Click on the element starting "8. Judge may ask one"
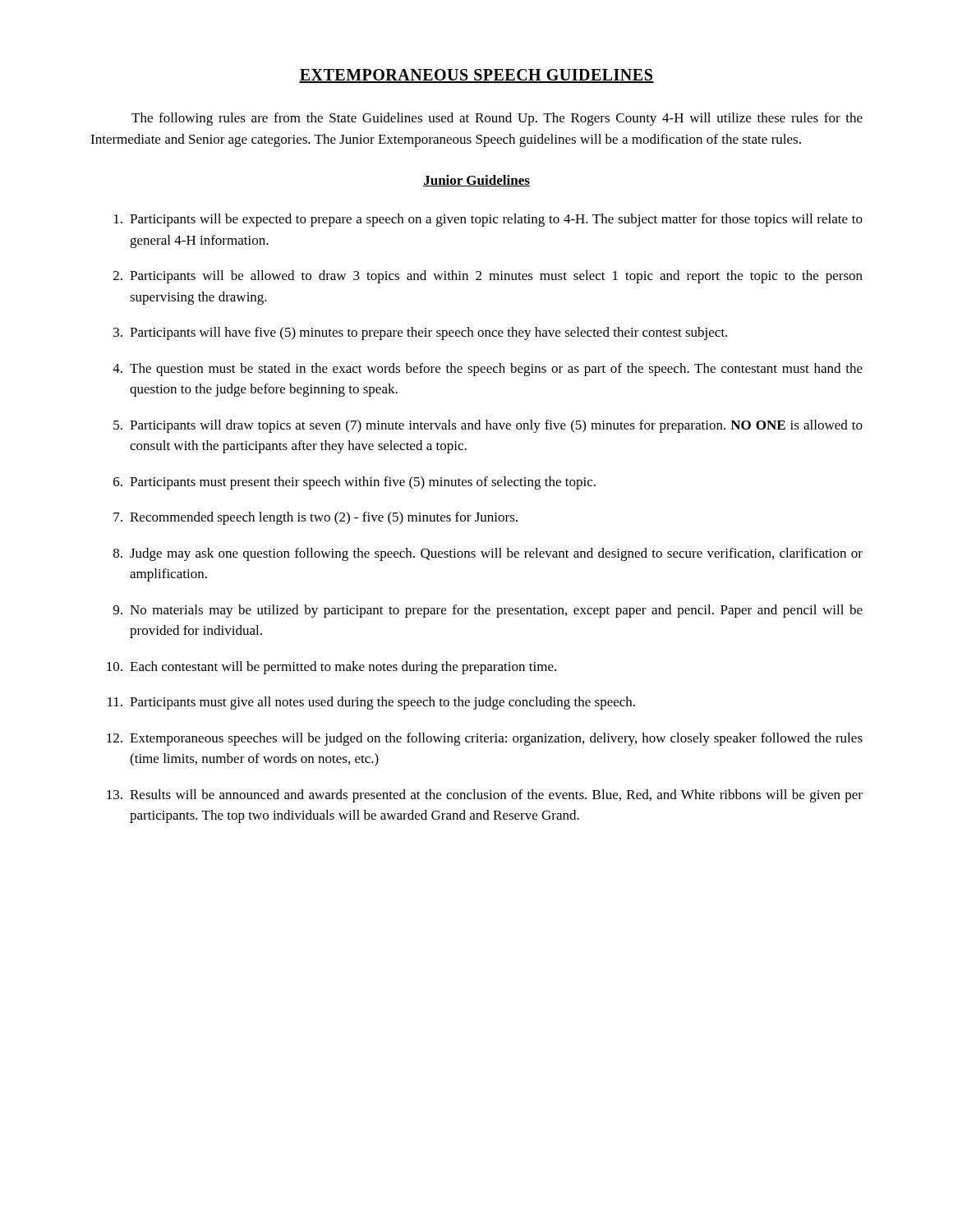This screenshot has width=953, height=1232. tap(476, 563)
